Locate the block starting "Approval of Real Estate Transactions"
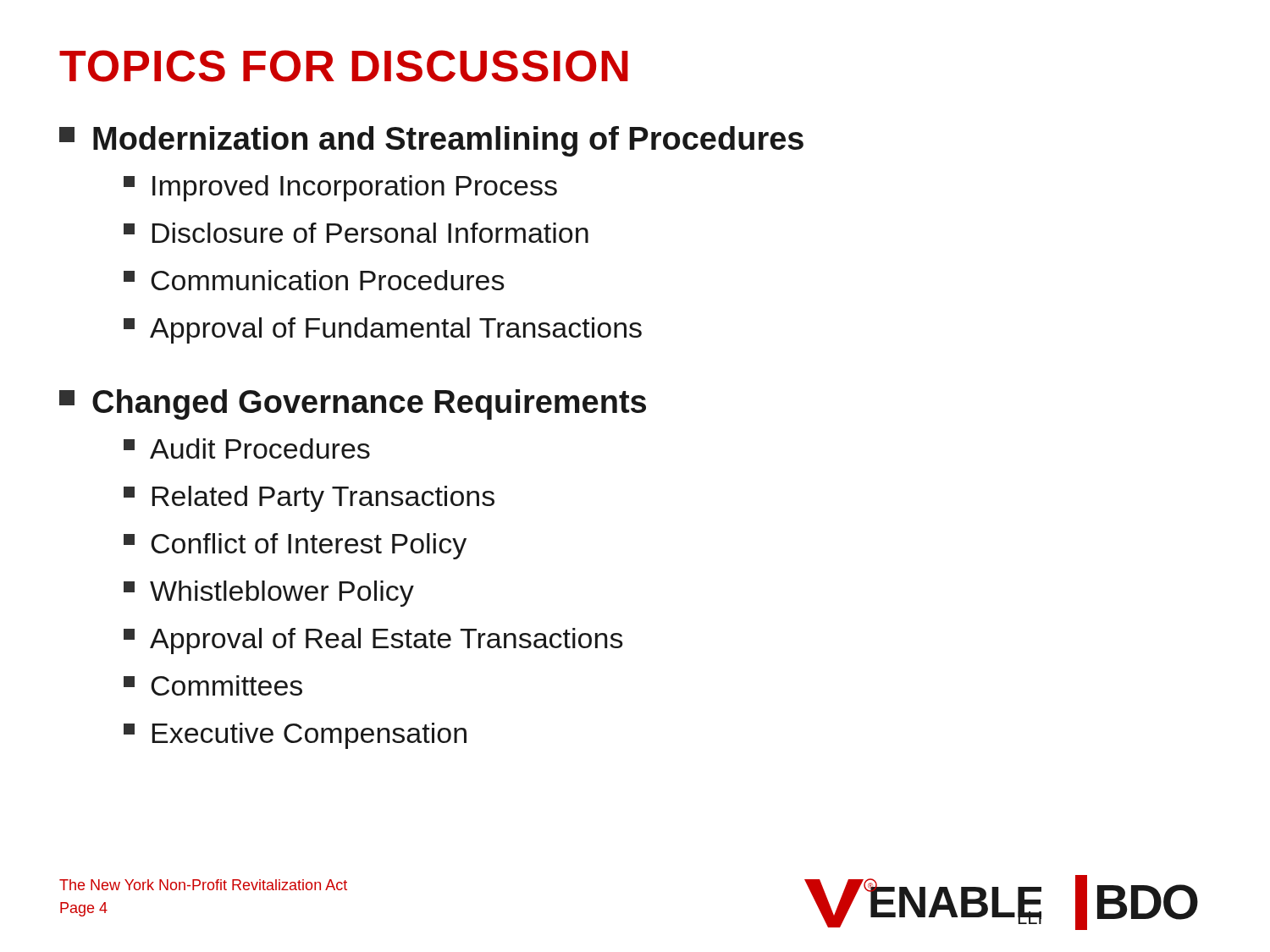Screen dimensions: 952x1270 [374, 639]
